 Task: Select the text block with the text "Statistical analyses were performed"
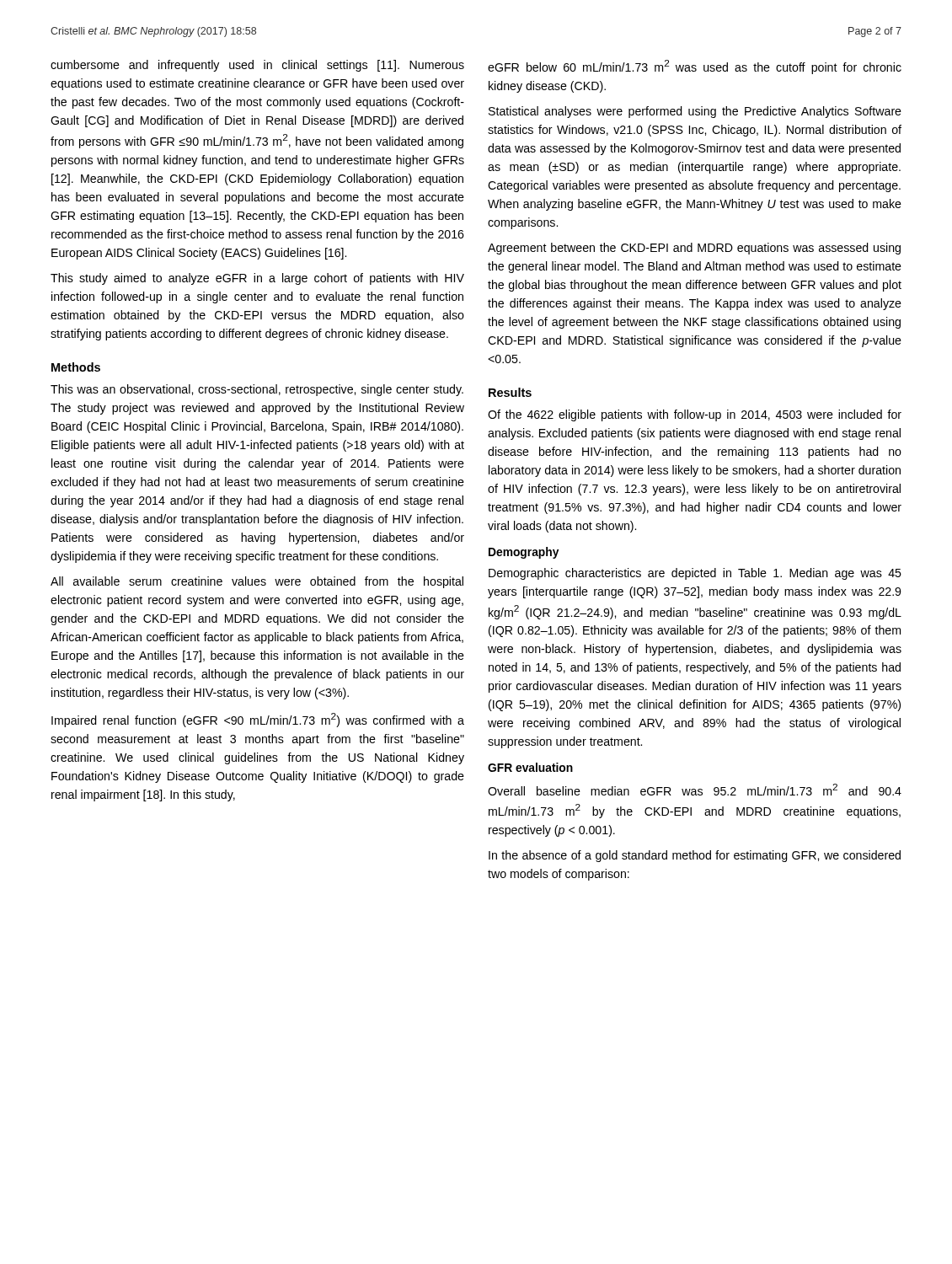pos(695,167)
